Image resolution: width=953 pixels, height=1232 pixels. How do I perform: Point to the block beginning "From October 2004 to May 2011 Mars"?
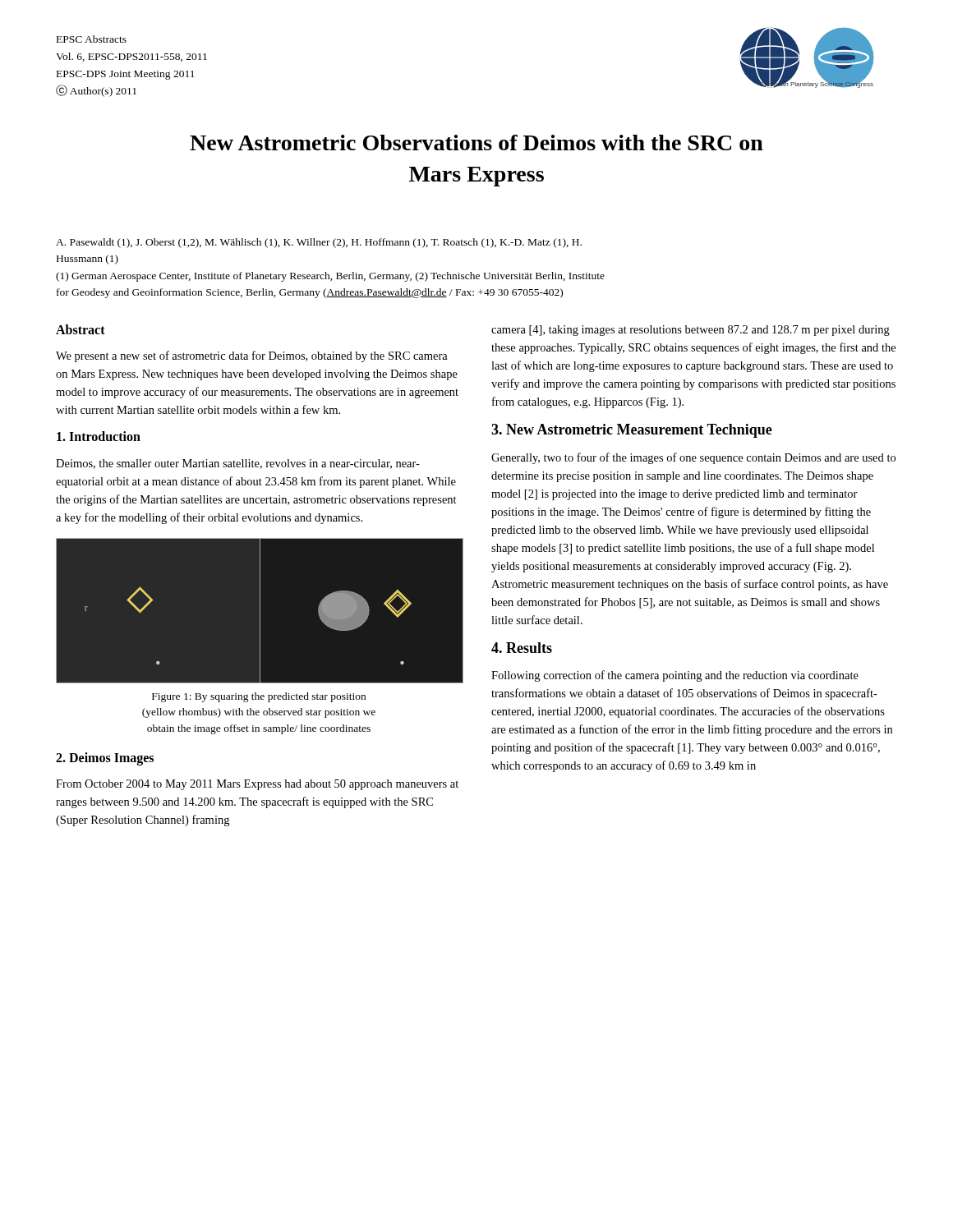[x=259, y=802]
